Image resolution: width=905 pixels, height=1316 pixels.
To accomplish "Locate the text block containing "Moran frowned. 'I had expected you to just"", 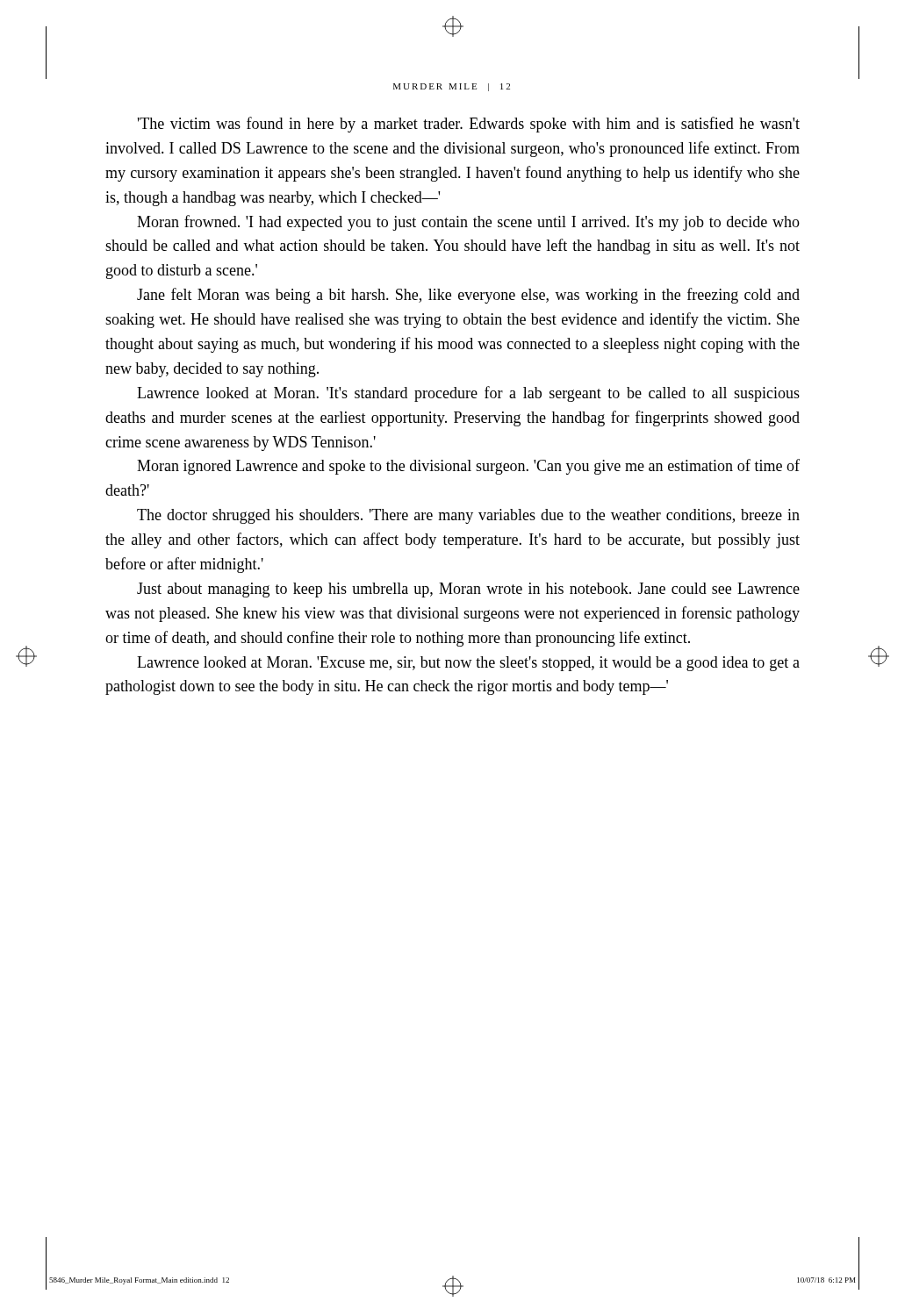I will [452, 247].
